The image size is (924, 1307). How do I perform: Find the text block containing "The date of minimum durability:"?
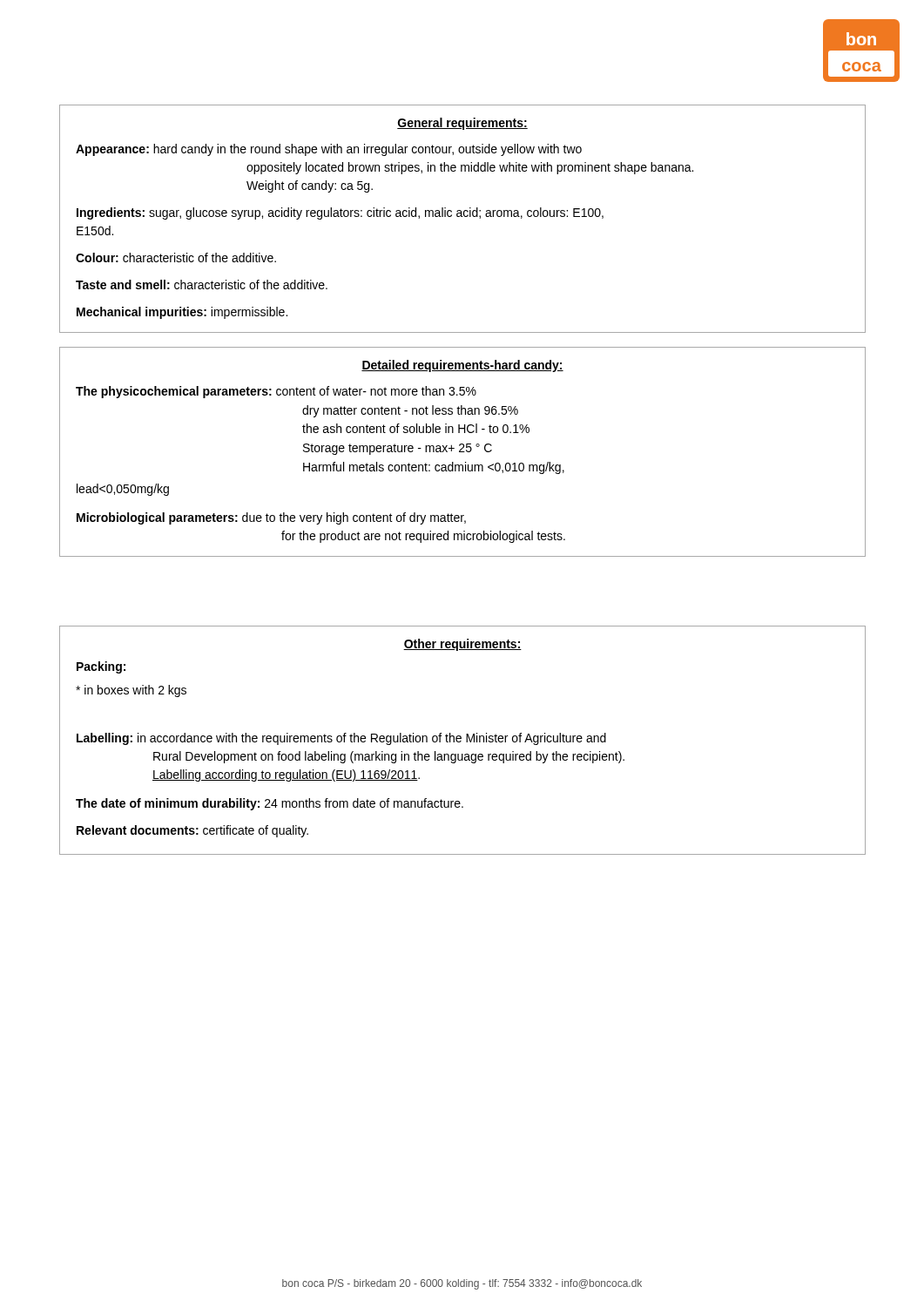(270, 803)
